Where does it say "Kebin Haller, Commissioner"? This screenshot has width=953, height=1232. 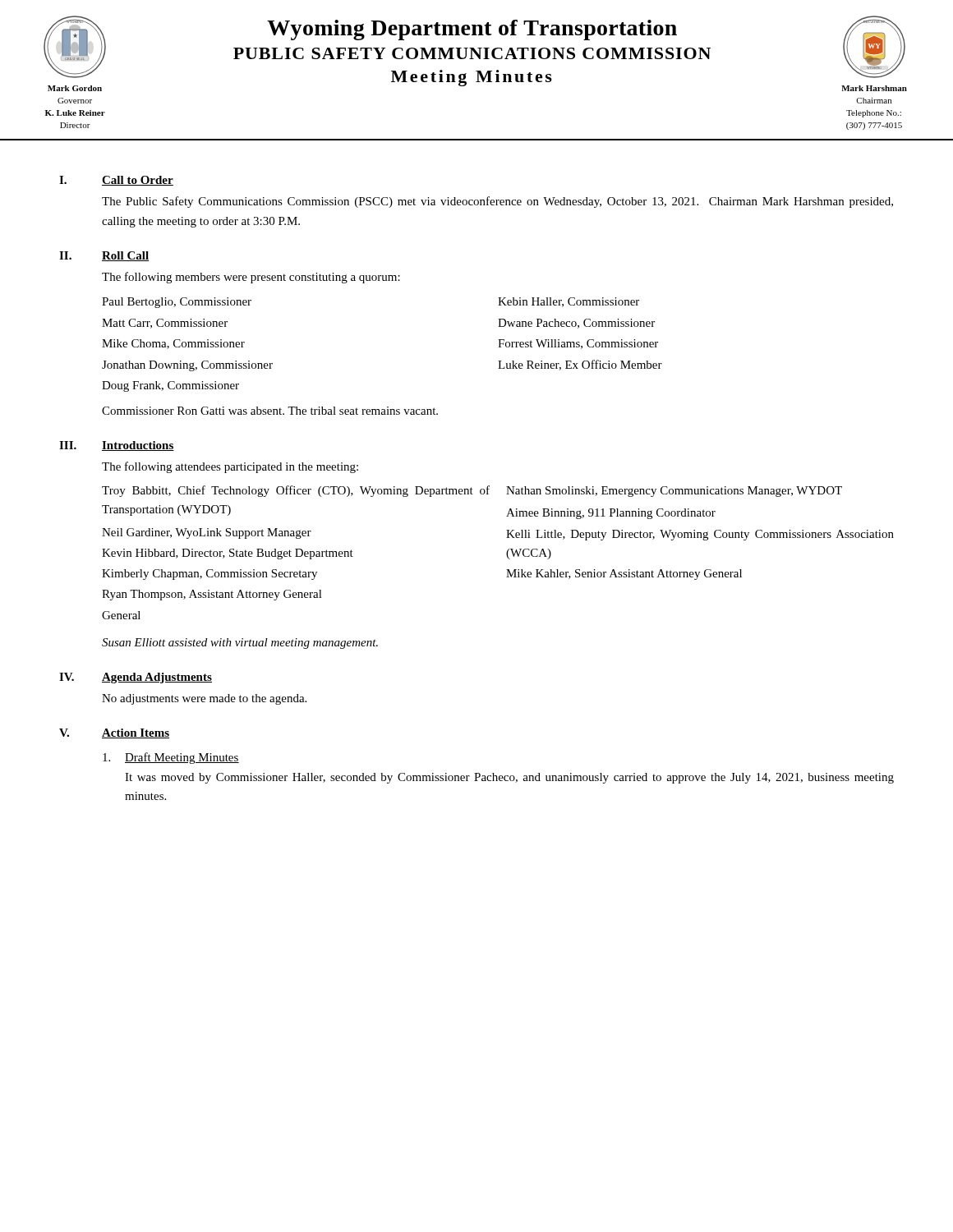pyautogui.click(x=569, y=302)
